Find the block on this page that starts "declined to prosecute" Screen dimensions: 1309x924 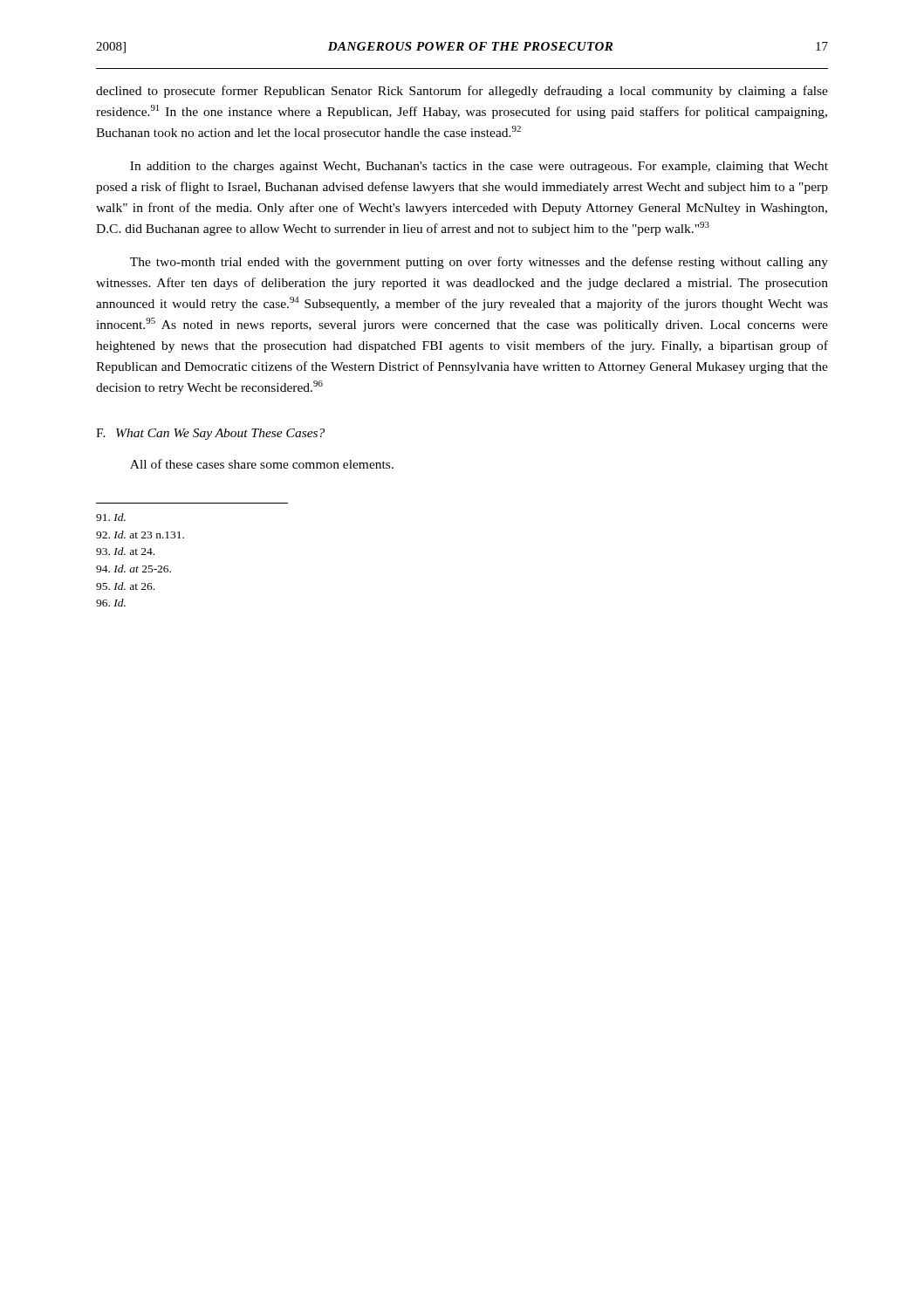click(462, 111)
